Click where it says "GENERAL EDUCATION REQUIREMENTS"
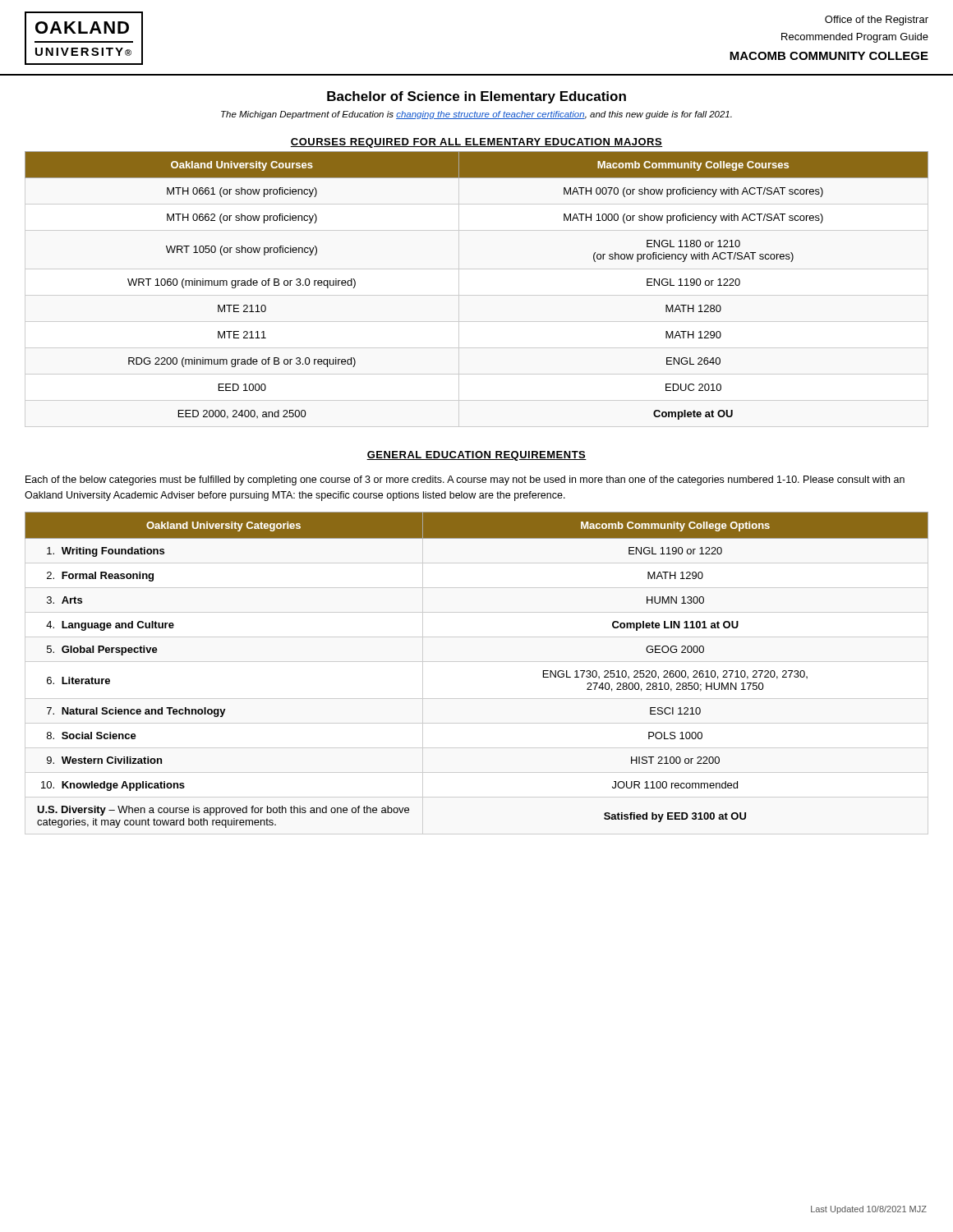The image size is (953, 1232). coord(476,454)
